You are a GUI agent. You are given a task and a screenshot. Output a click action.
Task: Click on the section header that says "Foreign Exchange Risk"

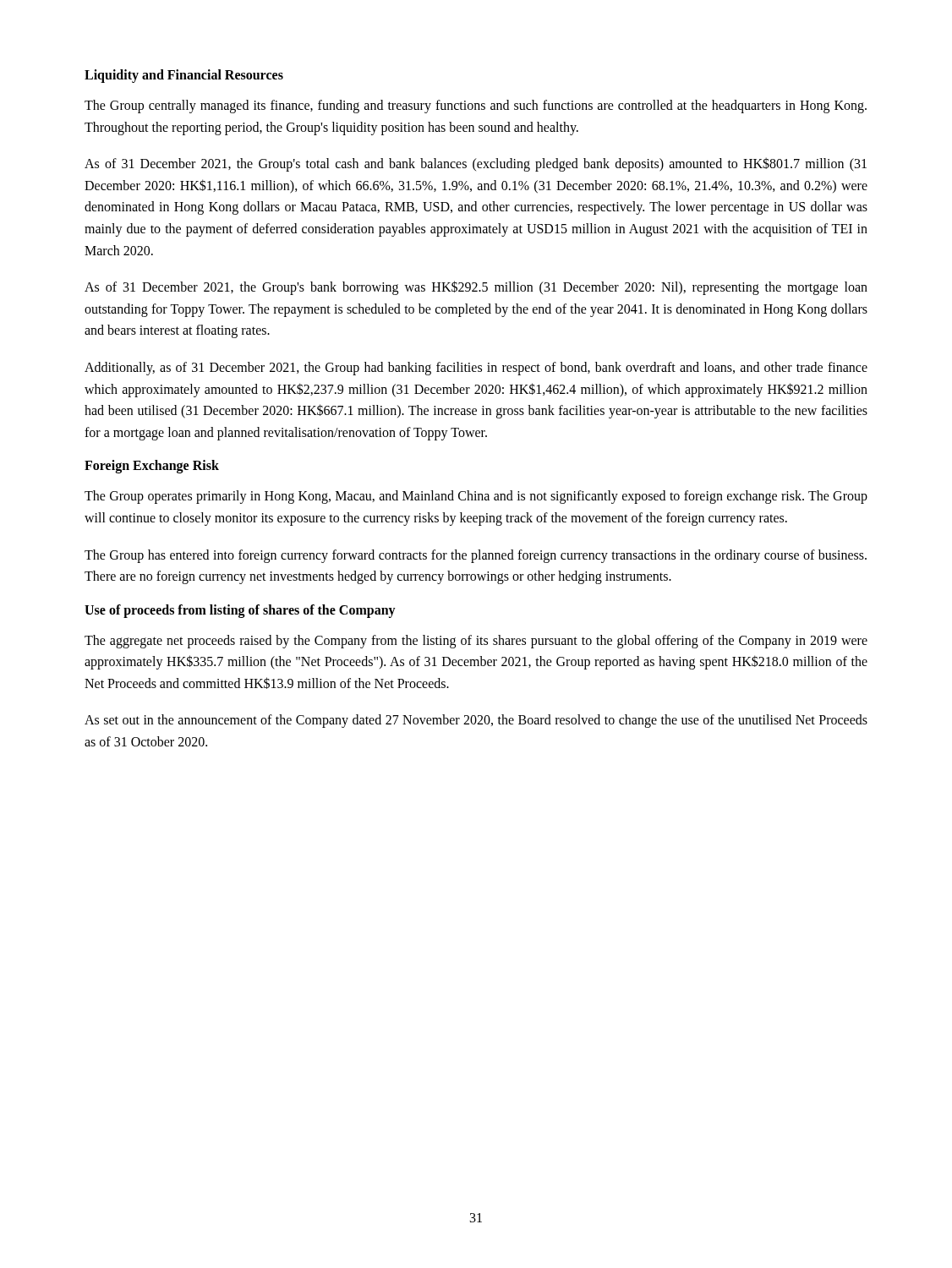(152, 466)
